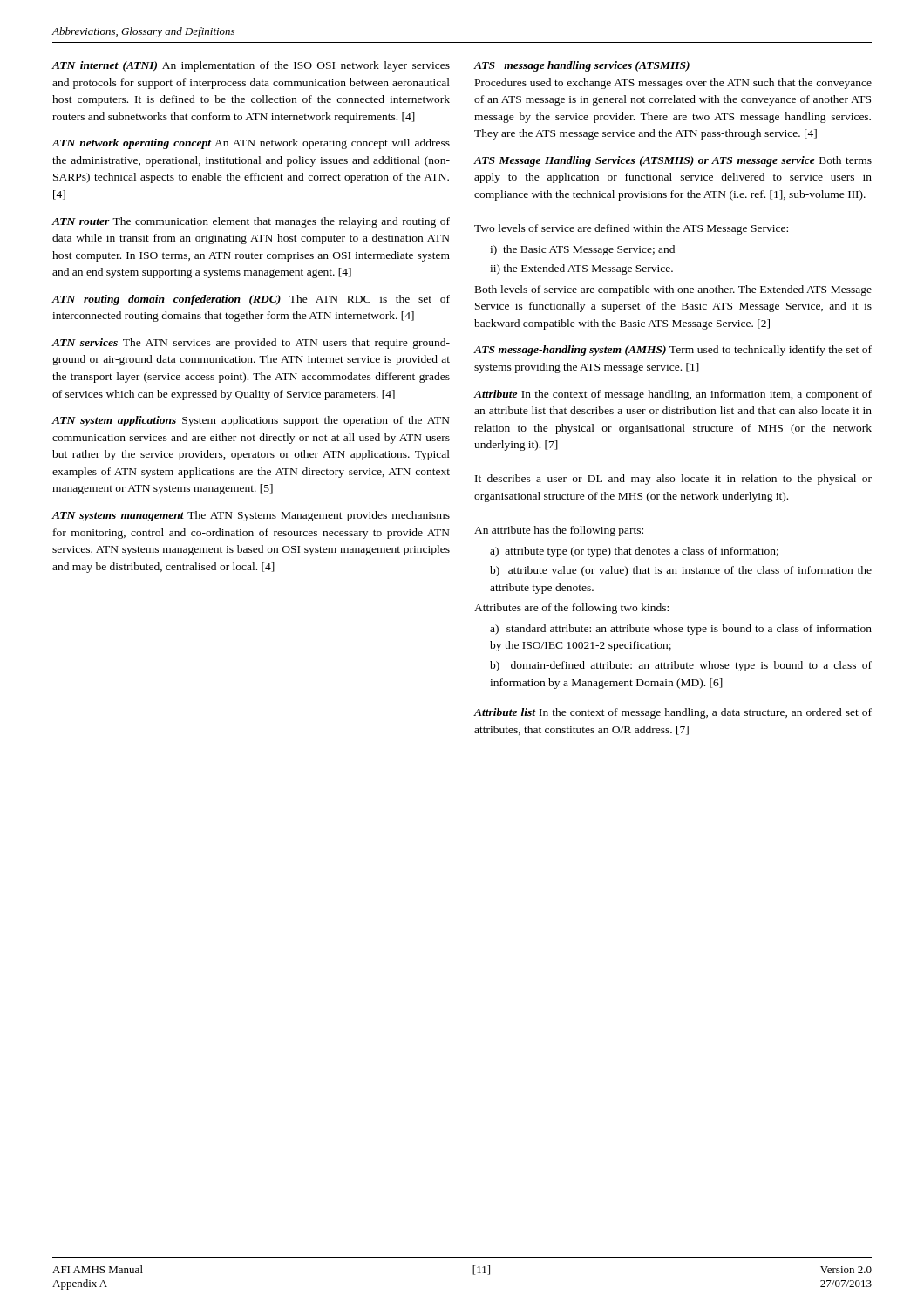Find the block on this page that starts "ATN router The communication"
The image size is (924, 1308).
[251, 246]
